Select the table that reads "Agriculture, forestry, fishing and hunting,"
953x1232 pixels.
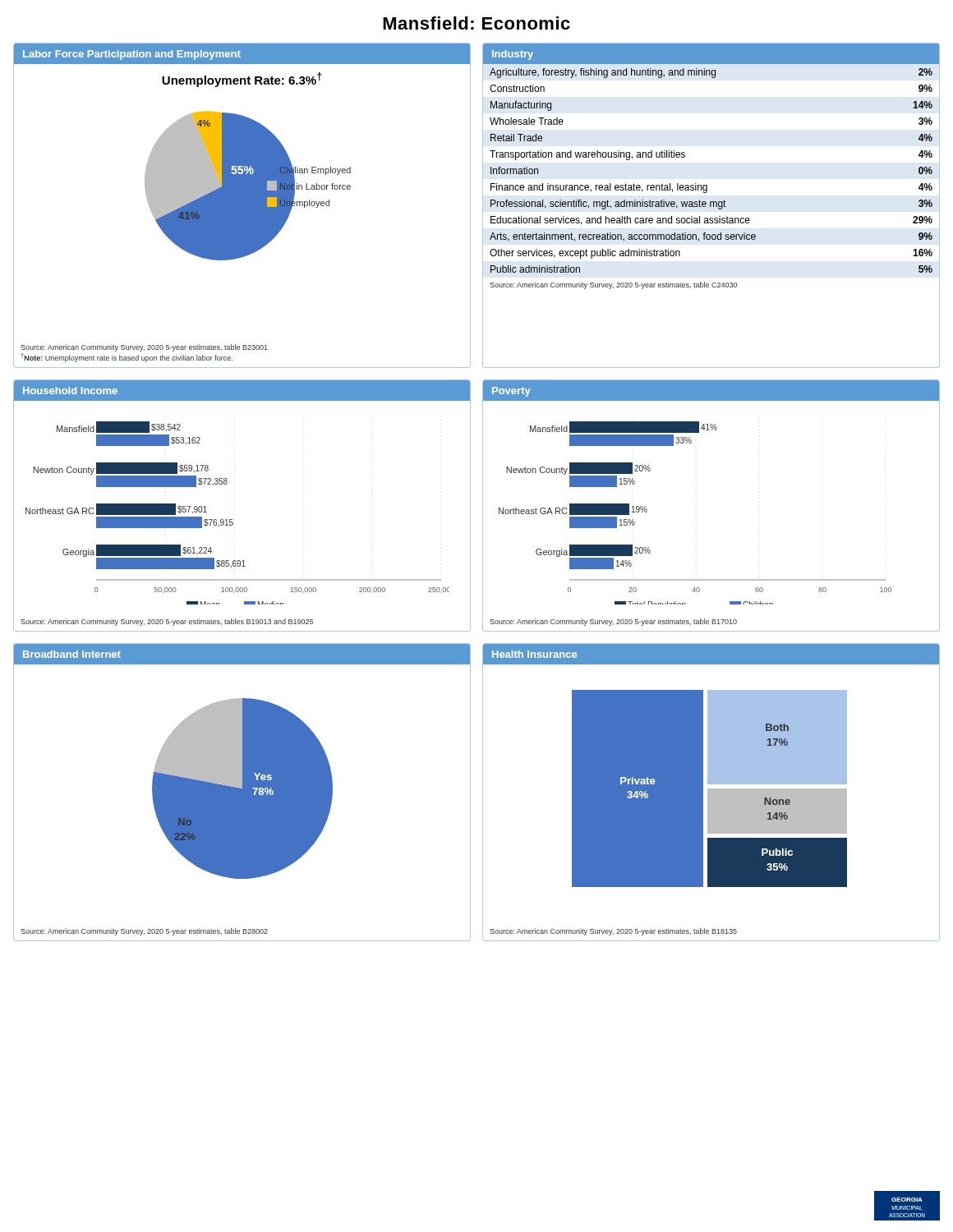[711, 171]
